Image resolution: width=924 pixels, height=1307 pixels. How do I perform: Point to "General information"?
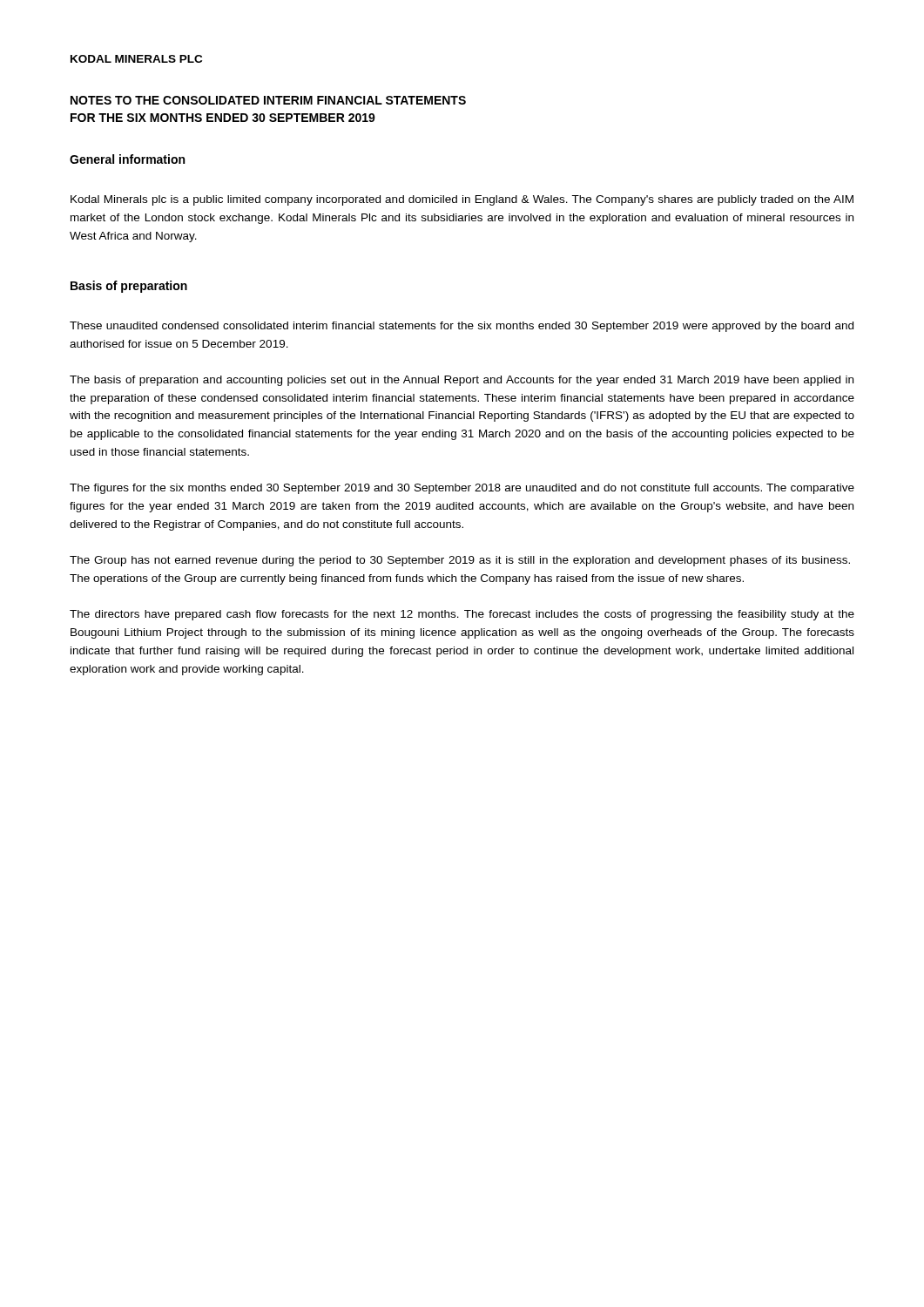[128, 159]
